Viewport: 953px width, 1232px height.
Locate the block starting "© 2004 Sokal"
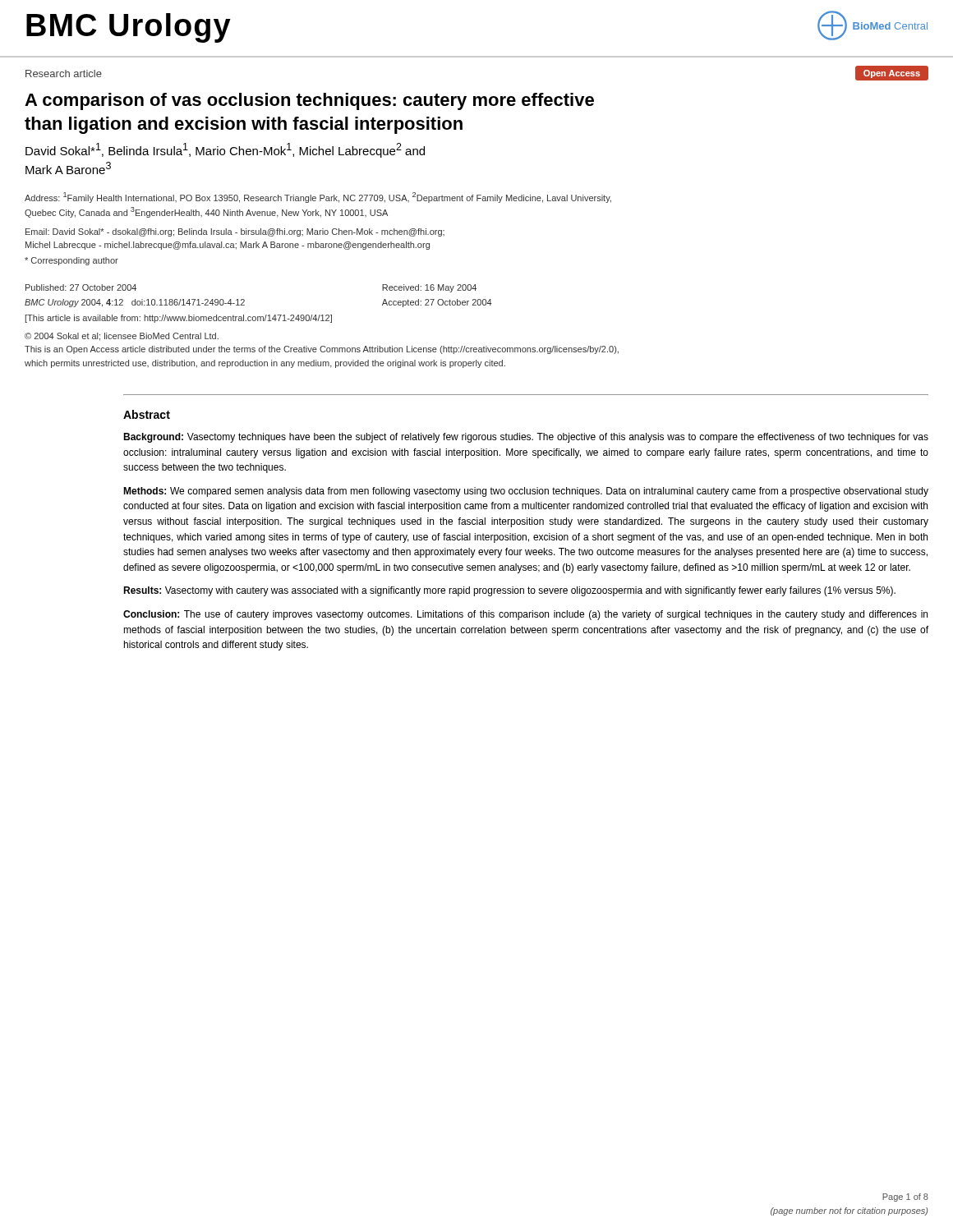click(x=322, y=349)
